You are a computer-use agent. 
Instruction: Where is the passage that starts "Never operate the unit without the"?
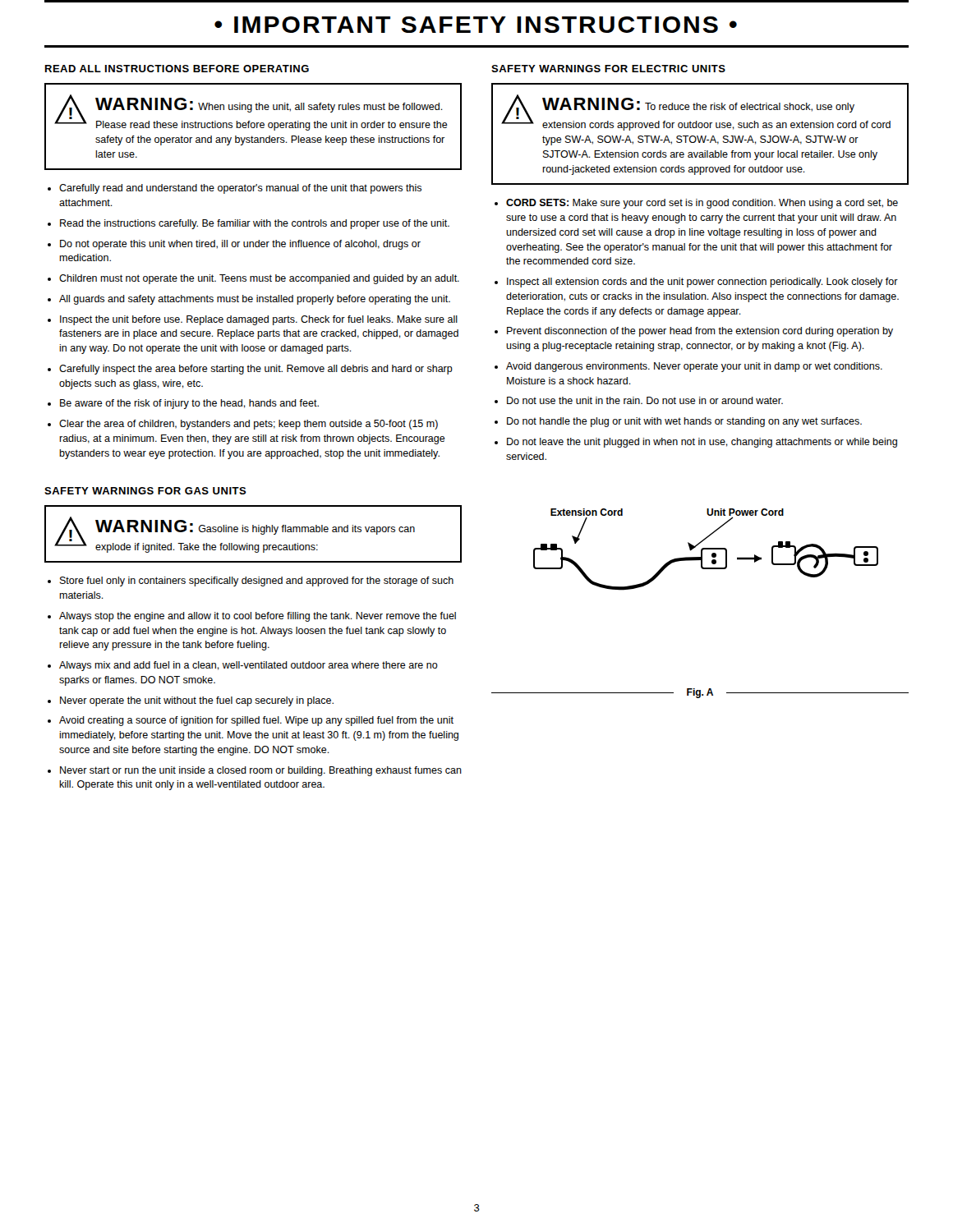pos(197,700)
